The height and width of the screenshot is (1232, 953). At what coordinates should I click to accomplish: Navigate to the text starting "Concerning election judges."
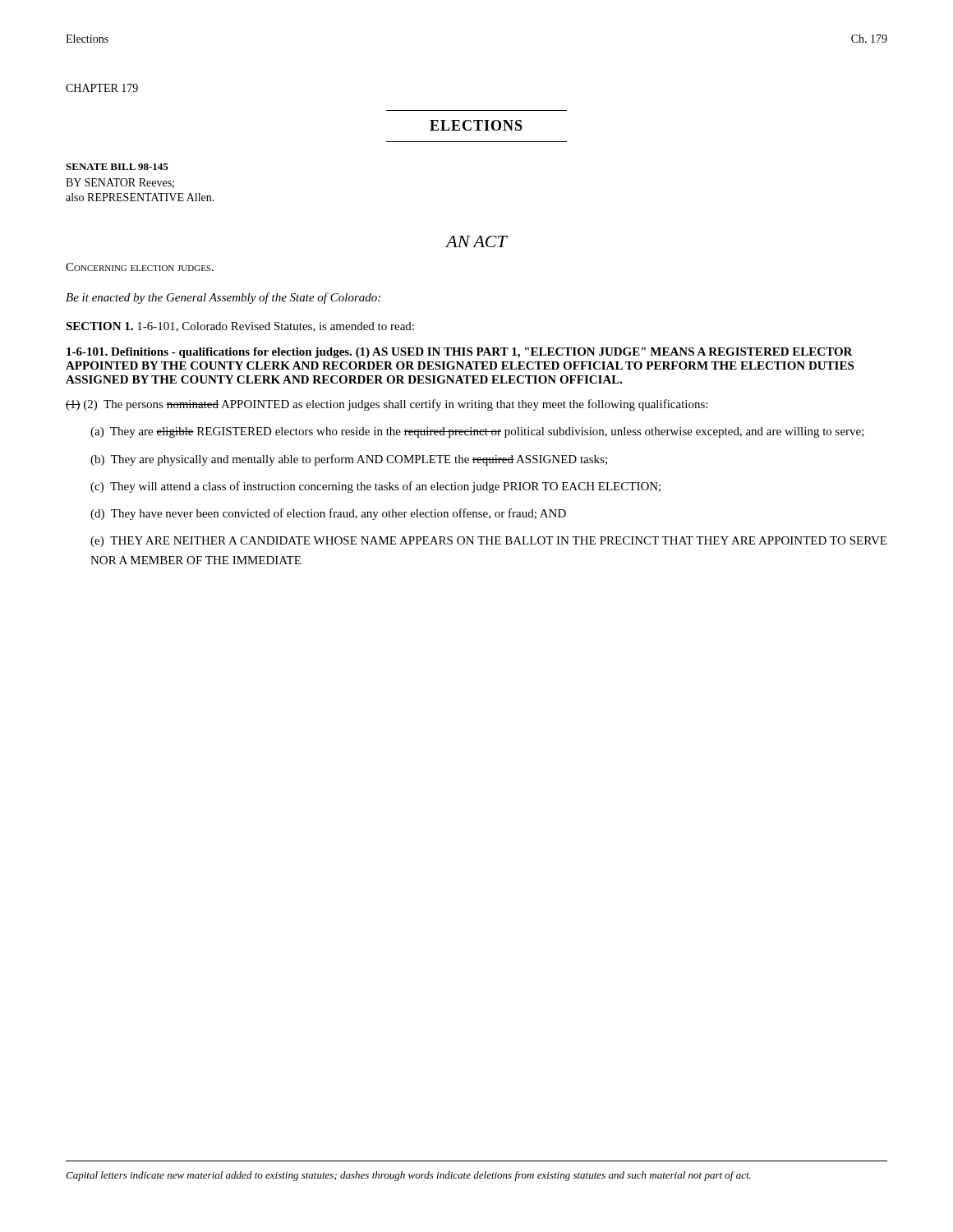click(140, 267)
